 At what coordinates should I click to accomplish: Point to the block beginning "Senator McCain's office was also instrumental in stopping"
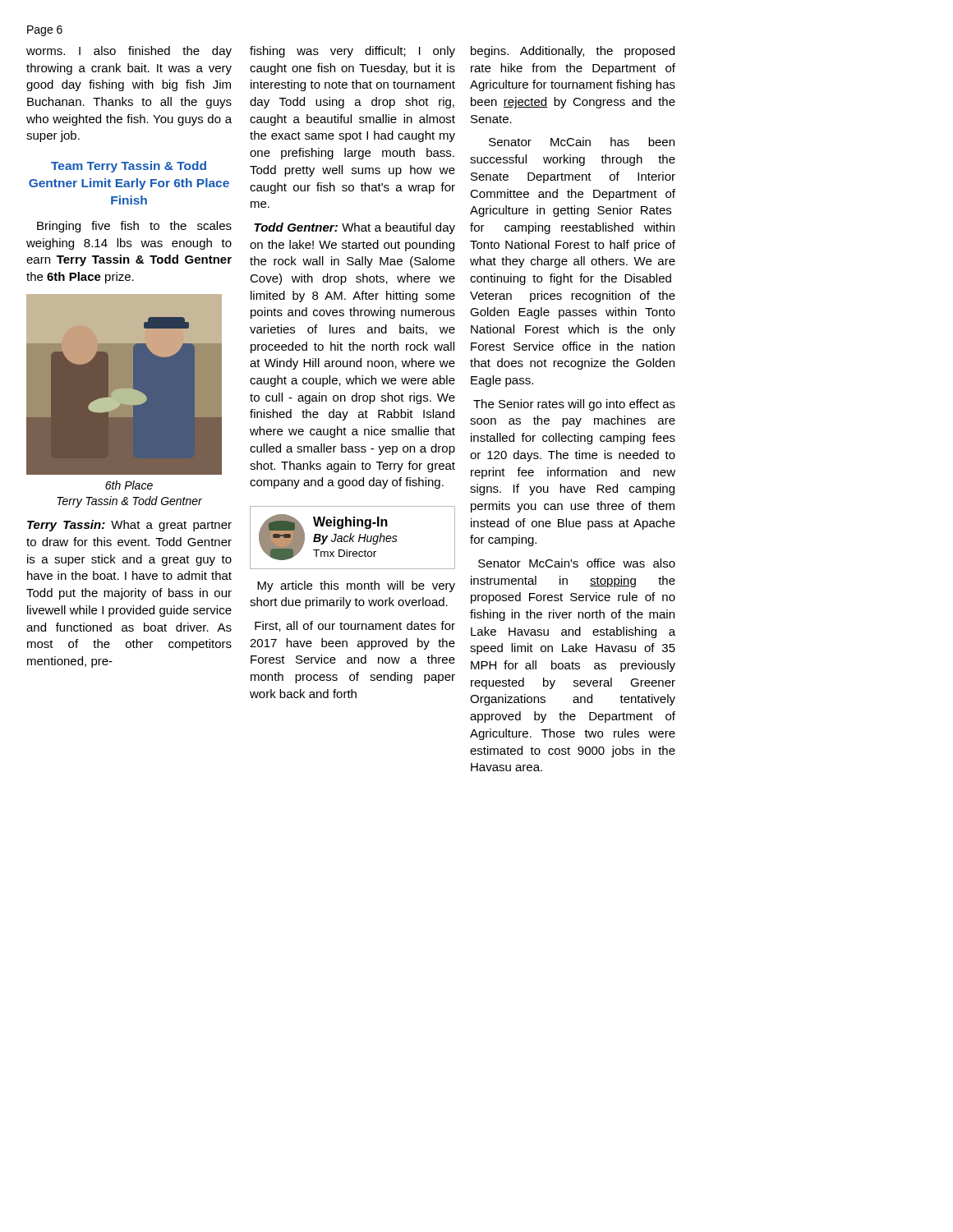click(x=573, y=666)
